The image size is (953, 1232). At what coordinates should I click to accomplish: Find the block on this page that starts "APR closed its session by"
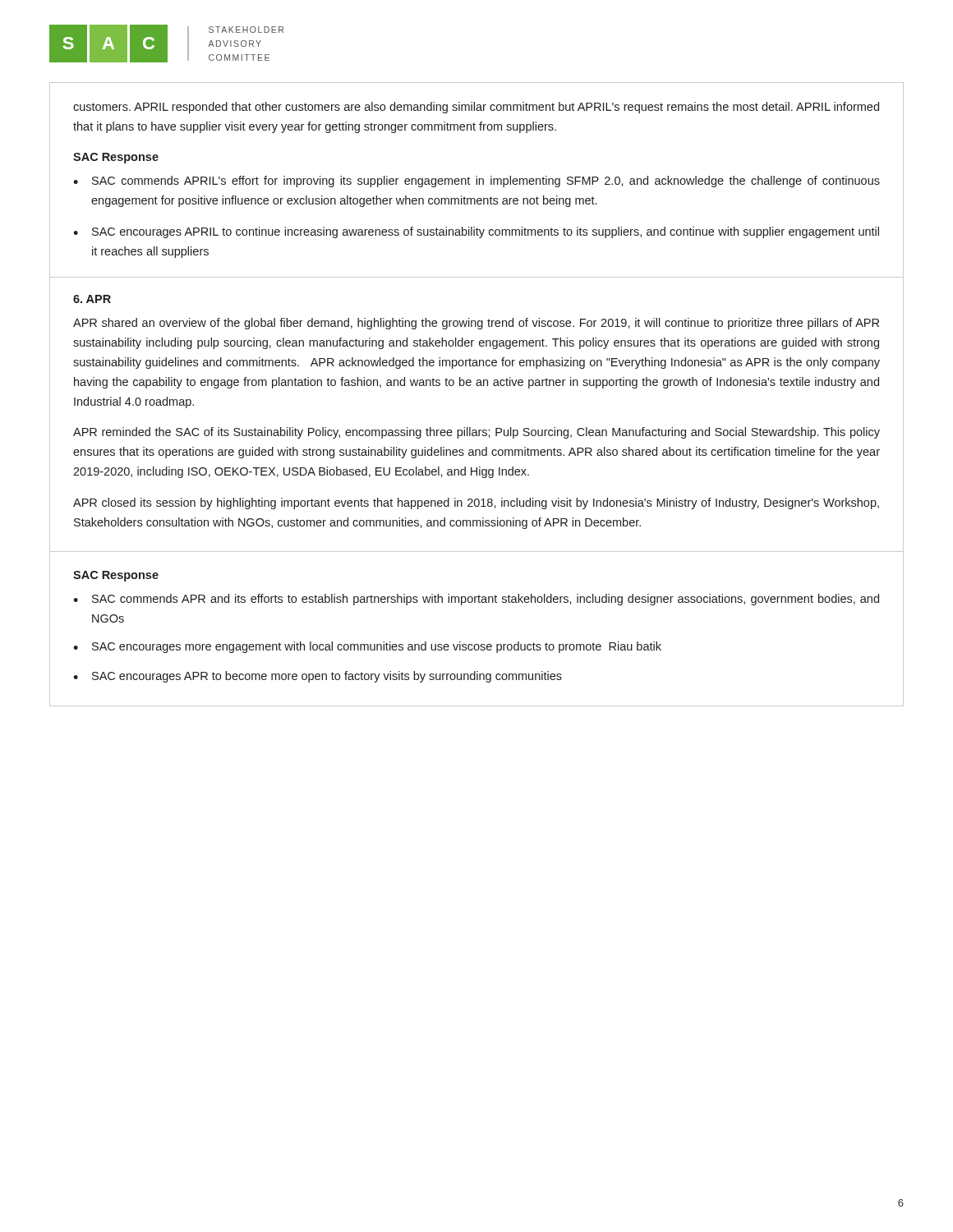[x=476, y=513]
